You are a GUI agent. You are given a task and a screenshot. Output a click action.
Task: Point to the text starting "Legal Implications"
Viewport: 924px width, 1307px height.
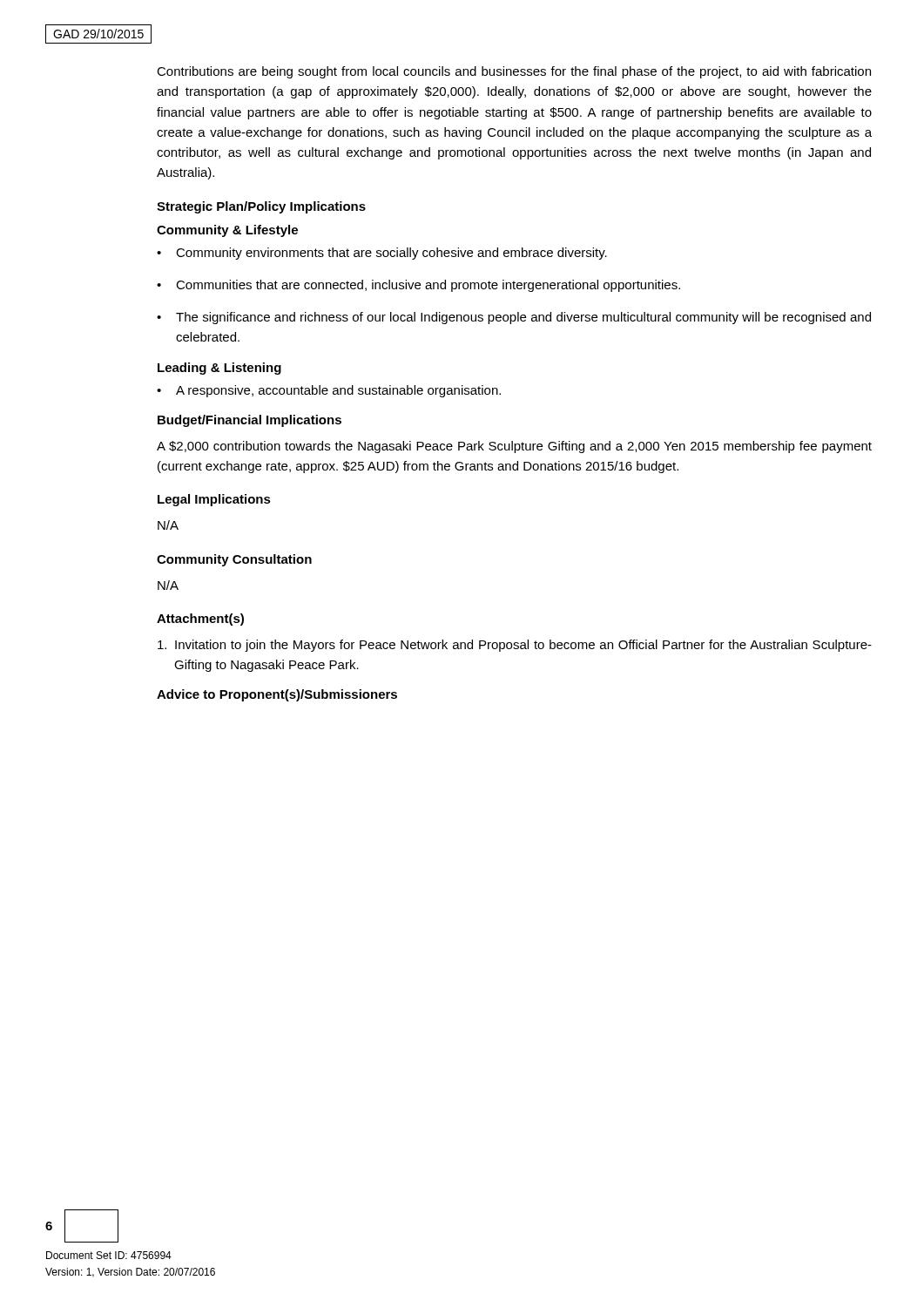click(214, 499)
